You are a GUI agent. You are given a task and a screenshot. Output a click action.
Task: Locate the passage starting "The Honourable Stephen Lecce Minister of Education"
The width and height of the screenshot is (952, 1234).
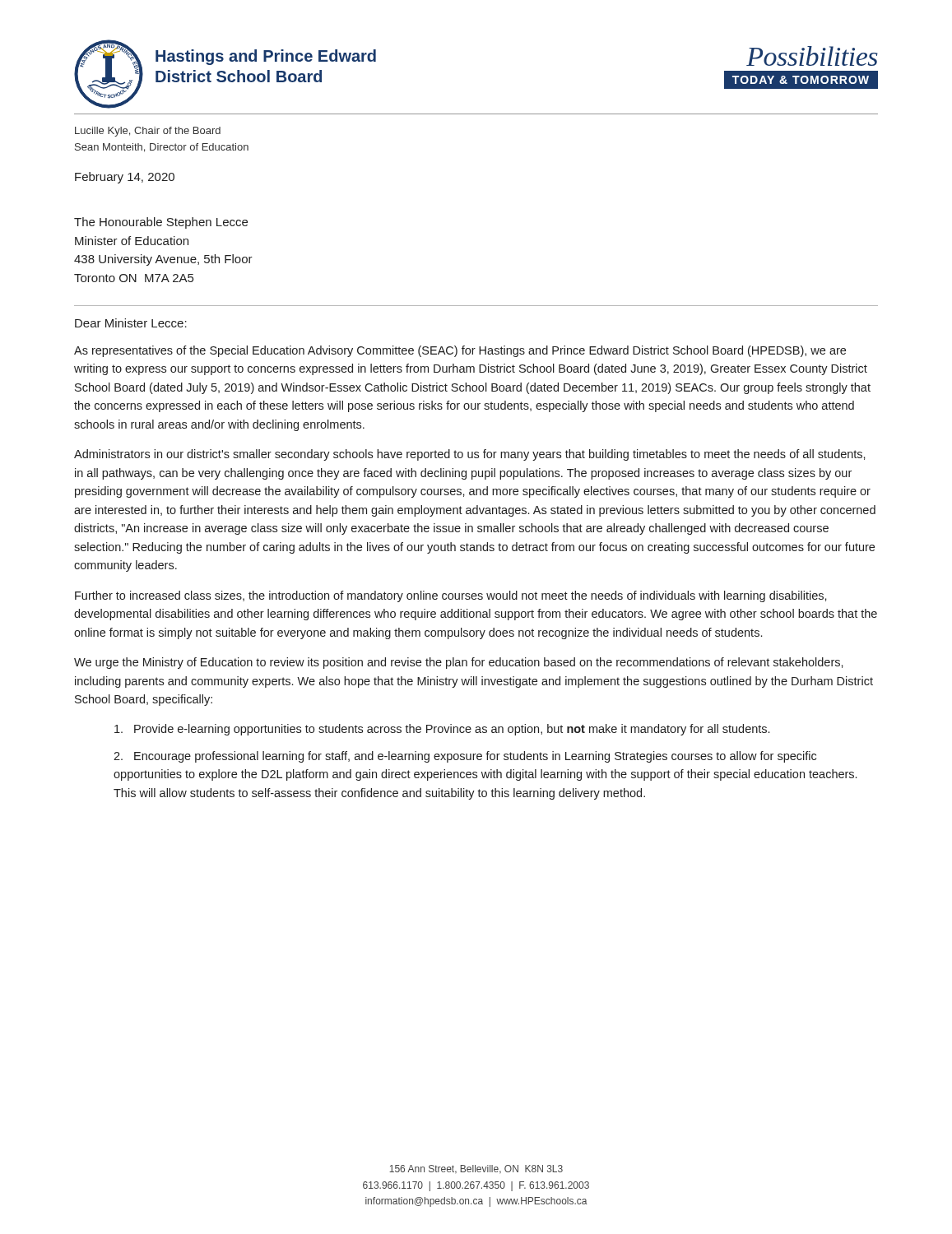click(x=163, y=249)
